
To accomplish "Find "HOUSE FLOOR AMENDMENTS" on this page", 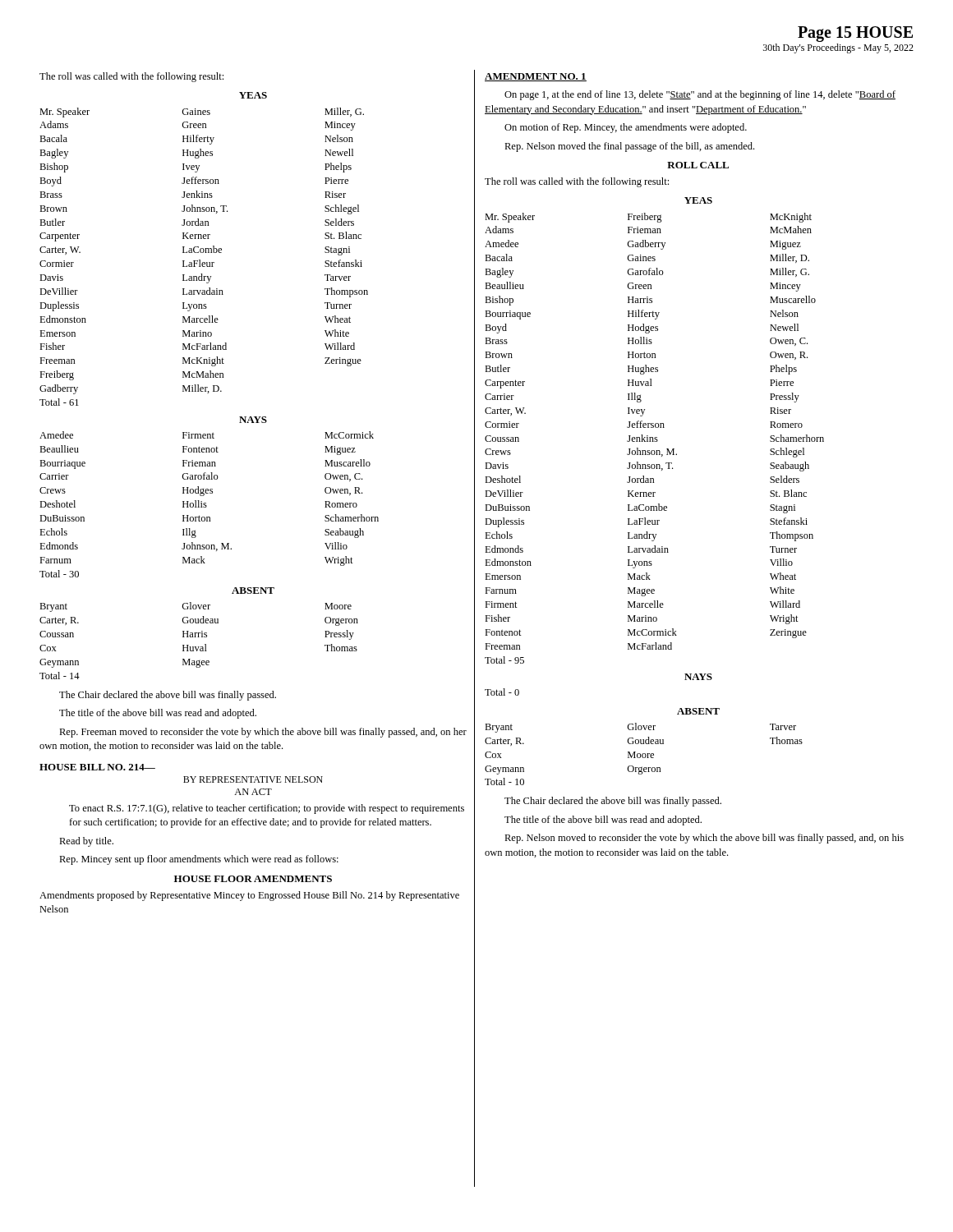I will pyautogui.click(x=253, y=878).
